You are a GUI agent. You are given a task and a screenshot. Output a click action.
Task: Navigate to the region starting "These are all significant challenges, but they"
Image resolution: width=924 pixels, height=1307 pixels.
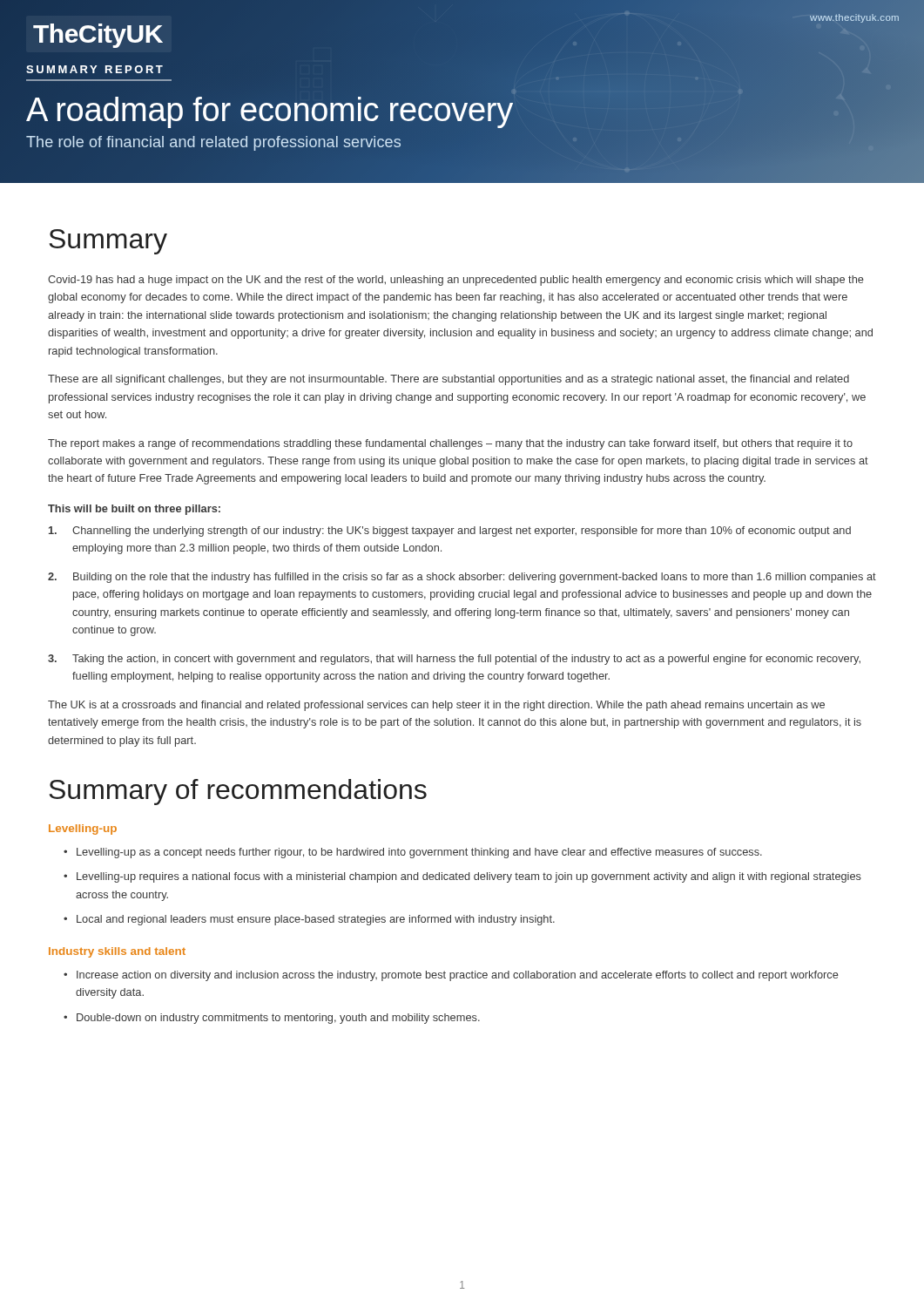(462, 397)
